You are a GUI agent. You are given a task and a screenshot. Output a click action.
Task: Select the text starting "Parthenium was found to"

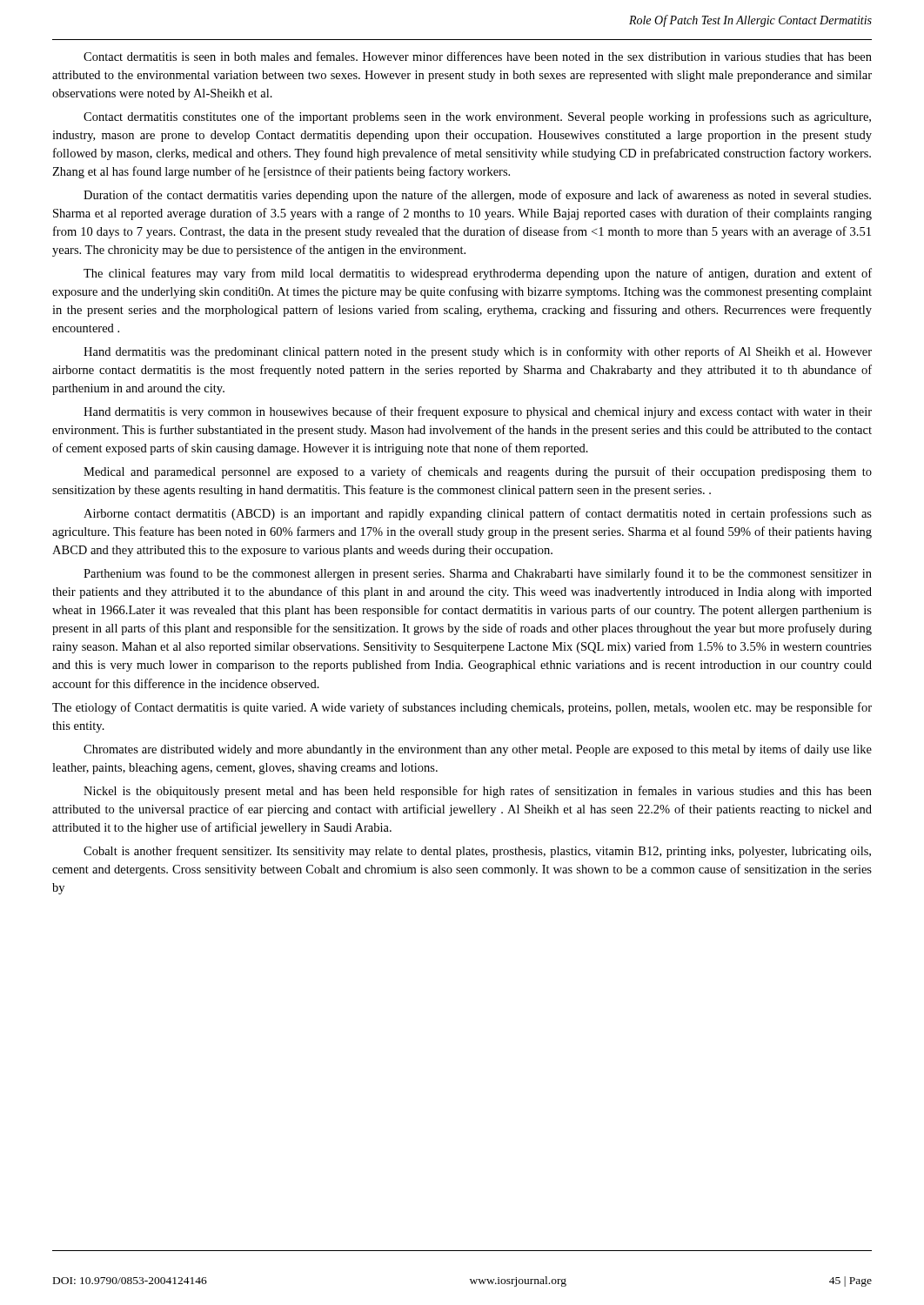point(462,629)
